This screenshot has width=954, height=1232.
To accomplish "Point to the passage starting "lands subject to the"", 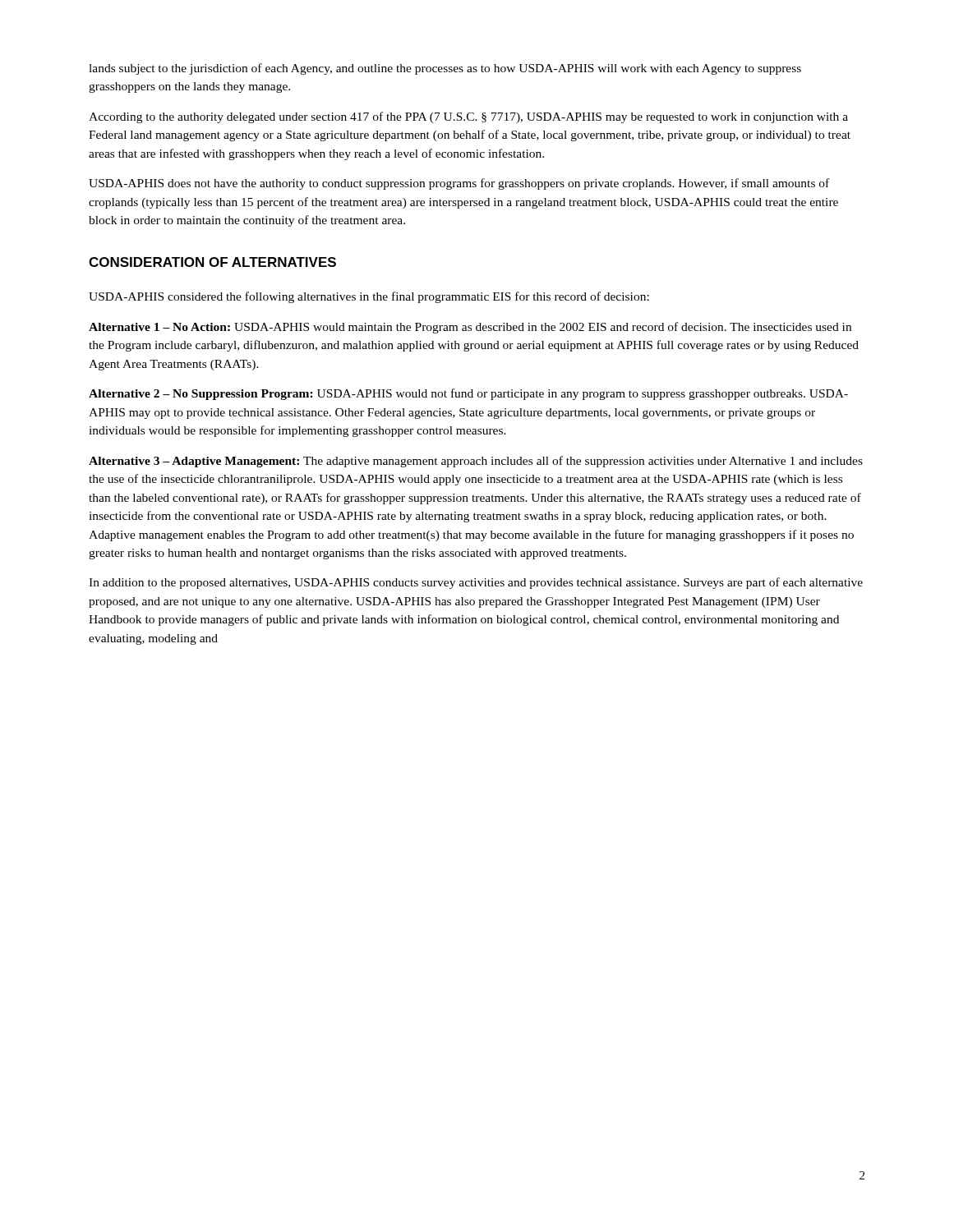I will click(477, 78).
